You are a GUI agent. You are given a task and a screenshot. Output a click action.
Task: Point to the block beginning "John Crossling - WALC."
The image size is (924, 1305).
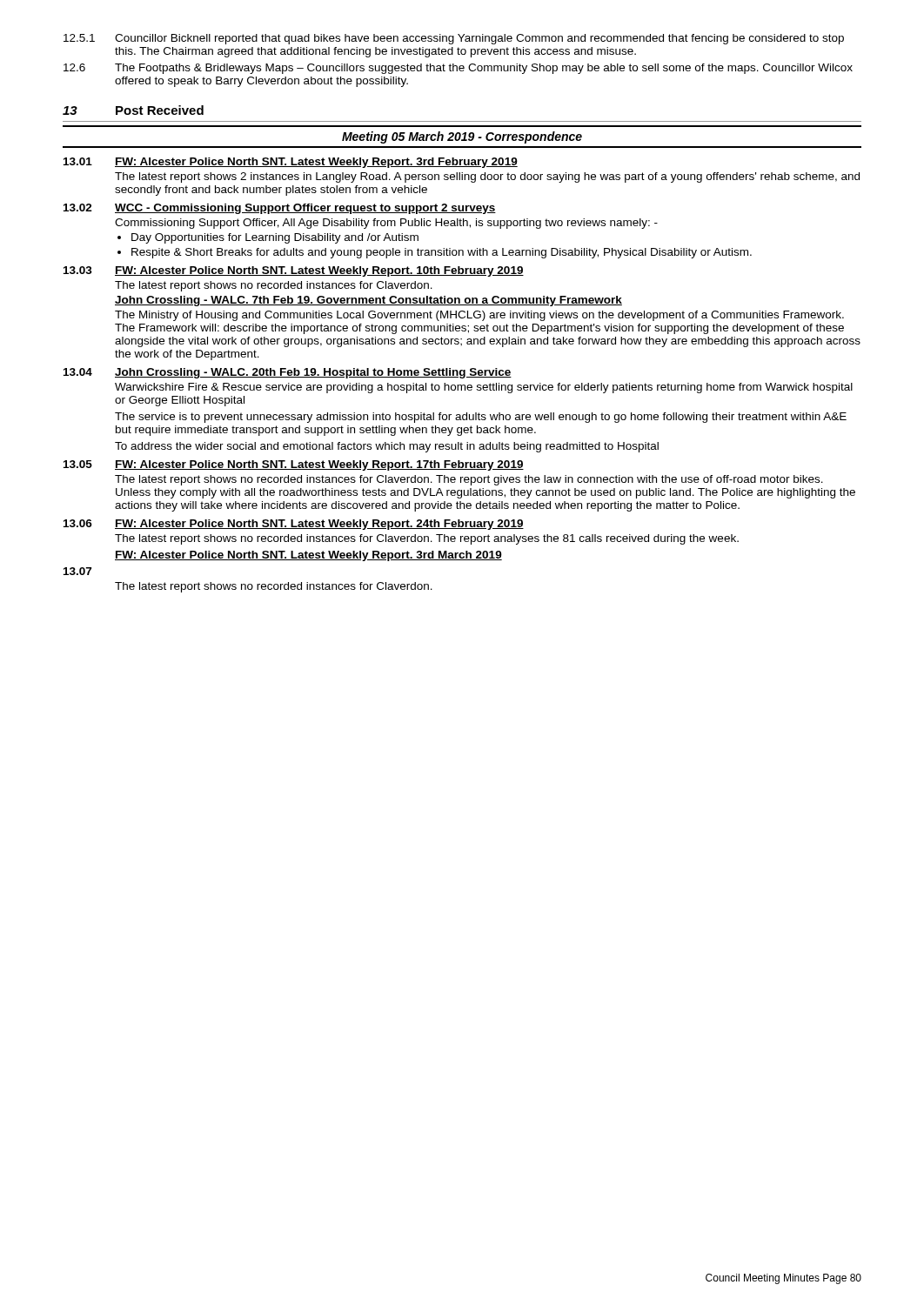coord(462,300)
